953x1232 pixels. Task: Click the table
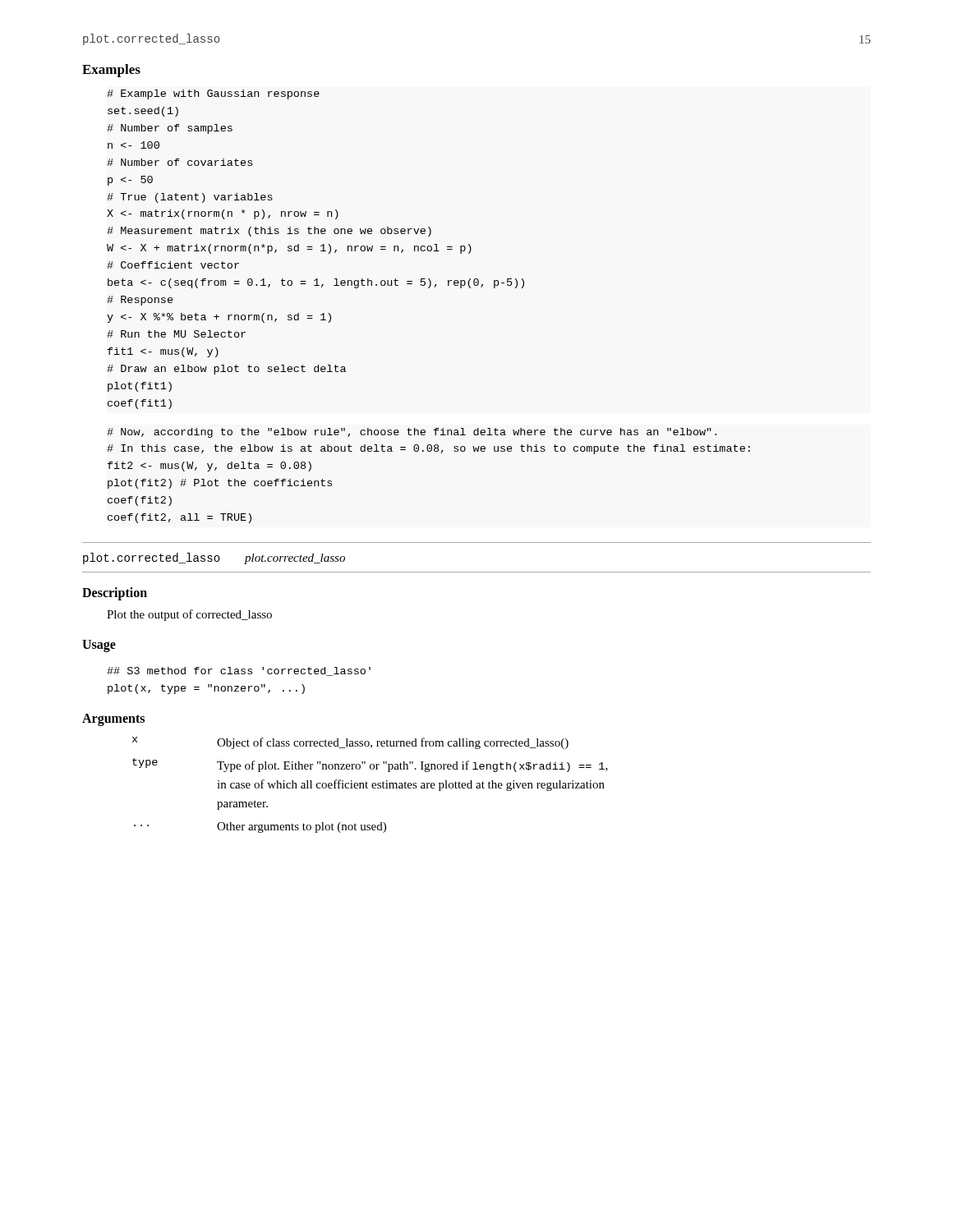pyautogui.click(x=489, y=785)
